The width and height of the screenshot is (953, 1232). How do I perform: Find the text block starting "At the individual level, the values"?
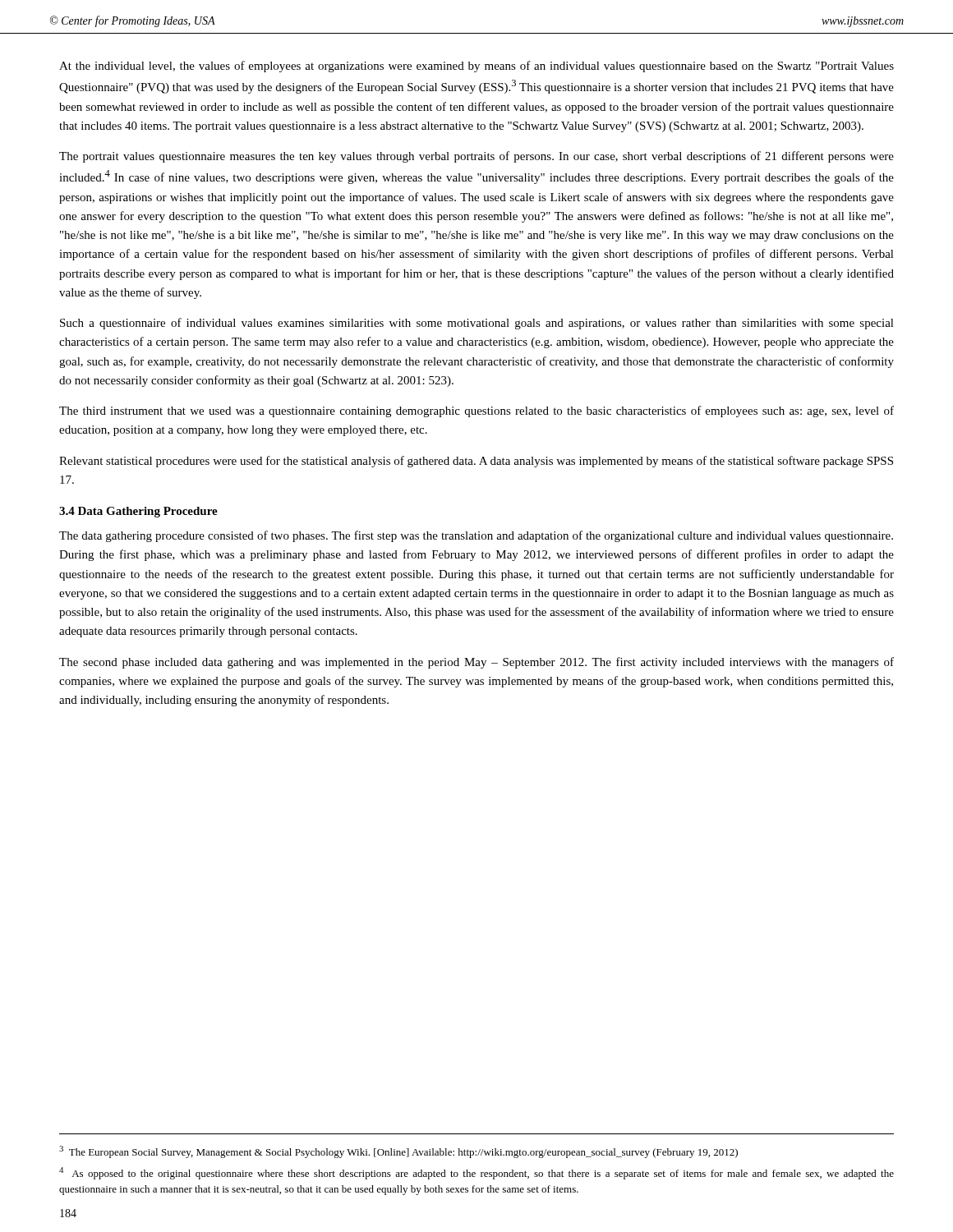[476, 96]
